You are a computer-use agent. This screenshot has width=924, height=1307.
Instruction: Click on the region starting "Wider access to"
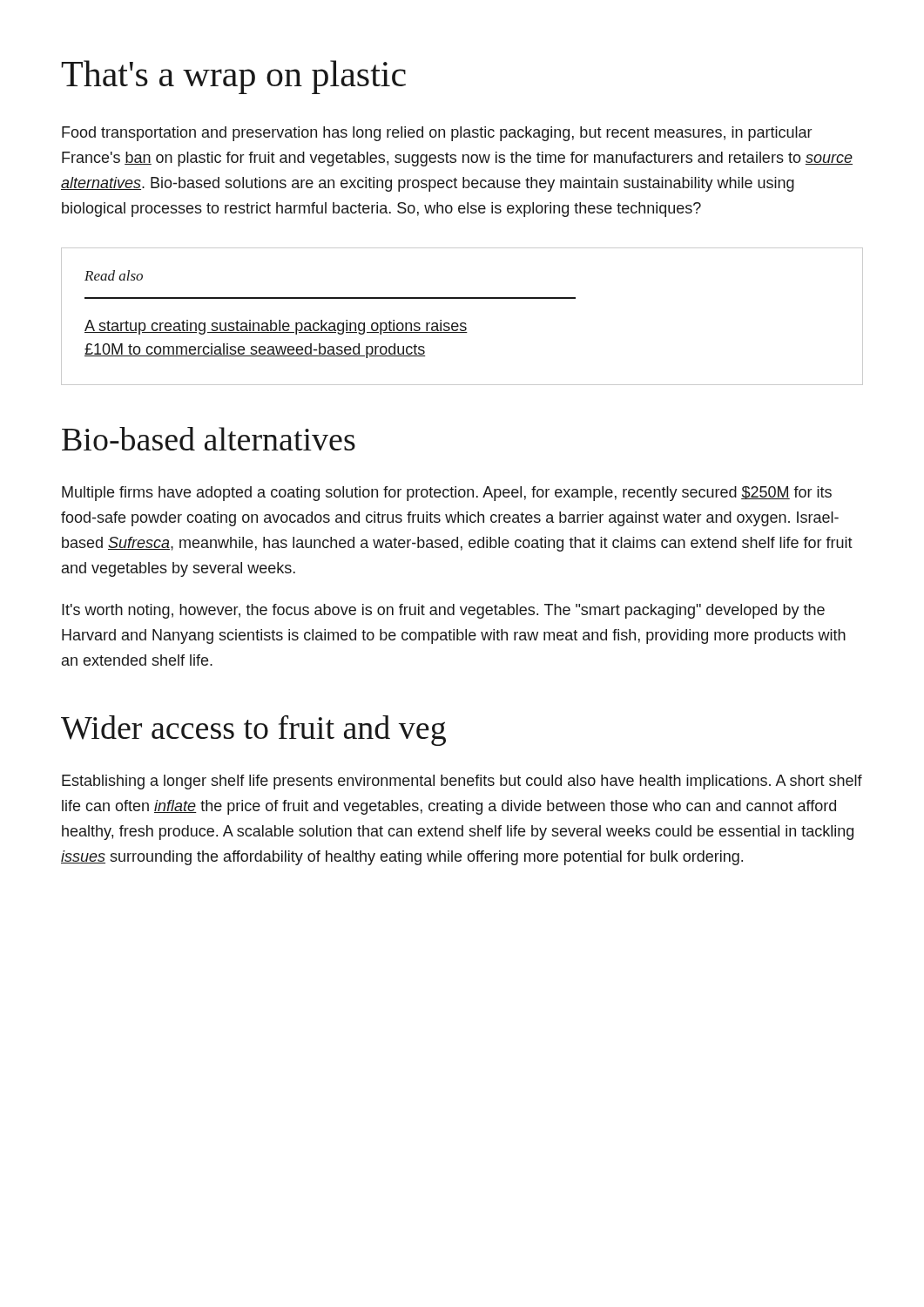point(253,731)
